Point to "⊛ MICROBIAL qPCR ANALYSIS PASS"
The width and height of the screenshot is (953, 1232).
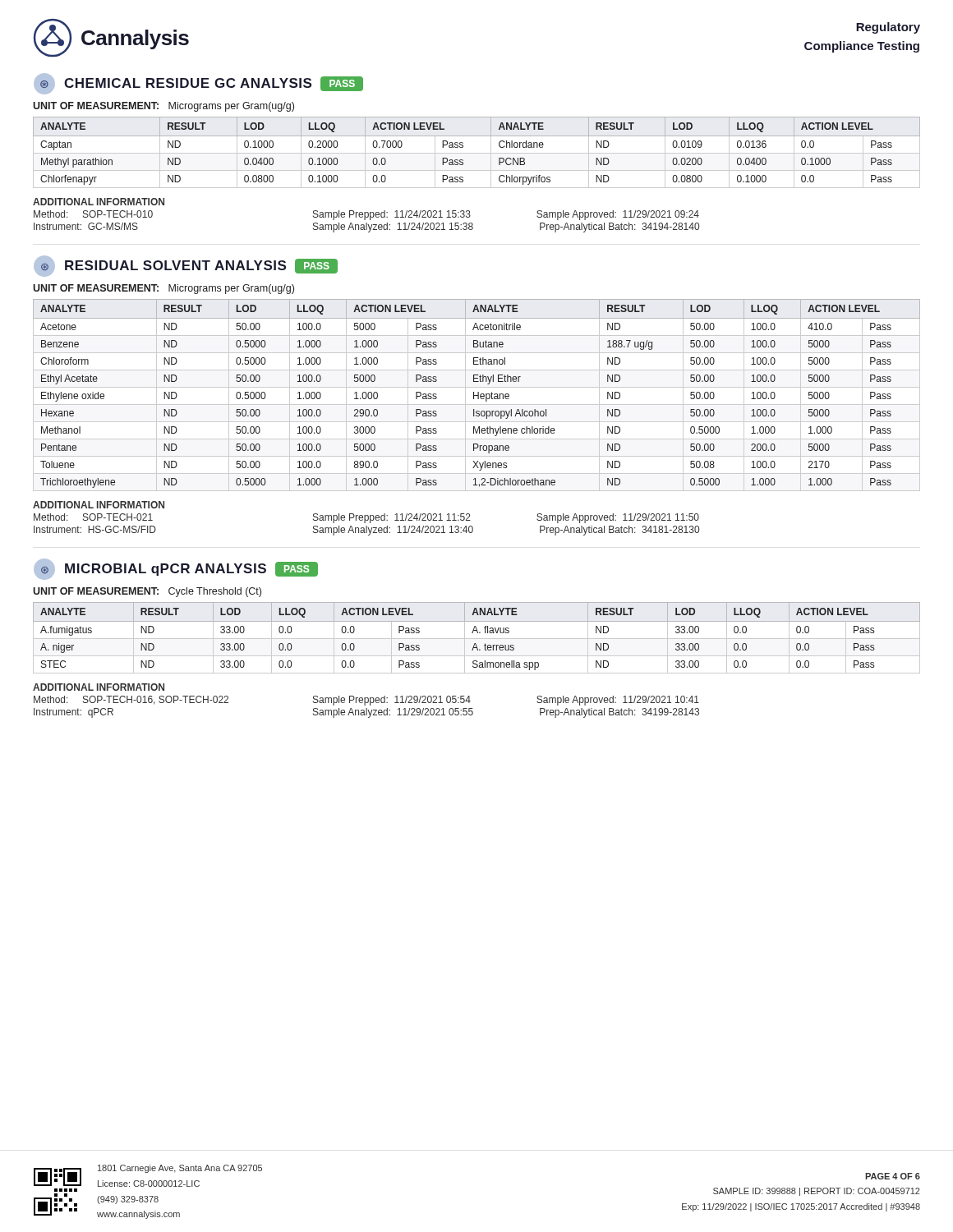[175, 569]
